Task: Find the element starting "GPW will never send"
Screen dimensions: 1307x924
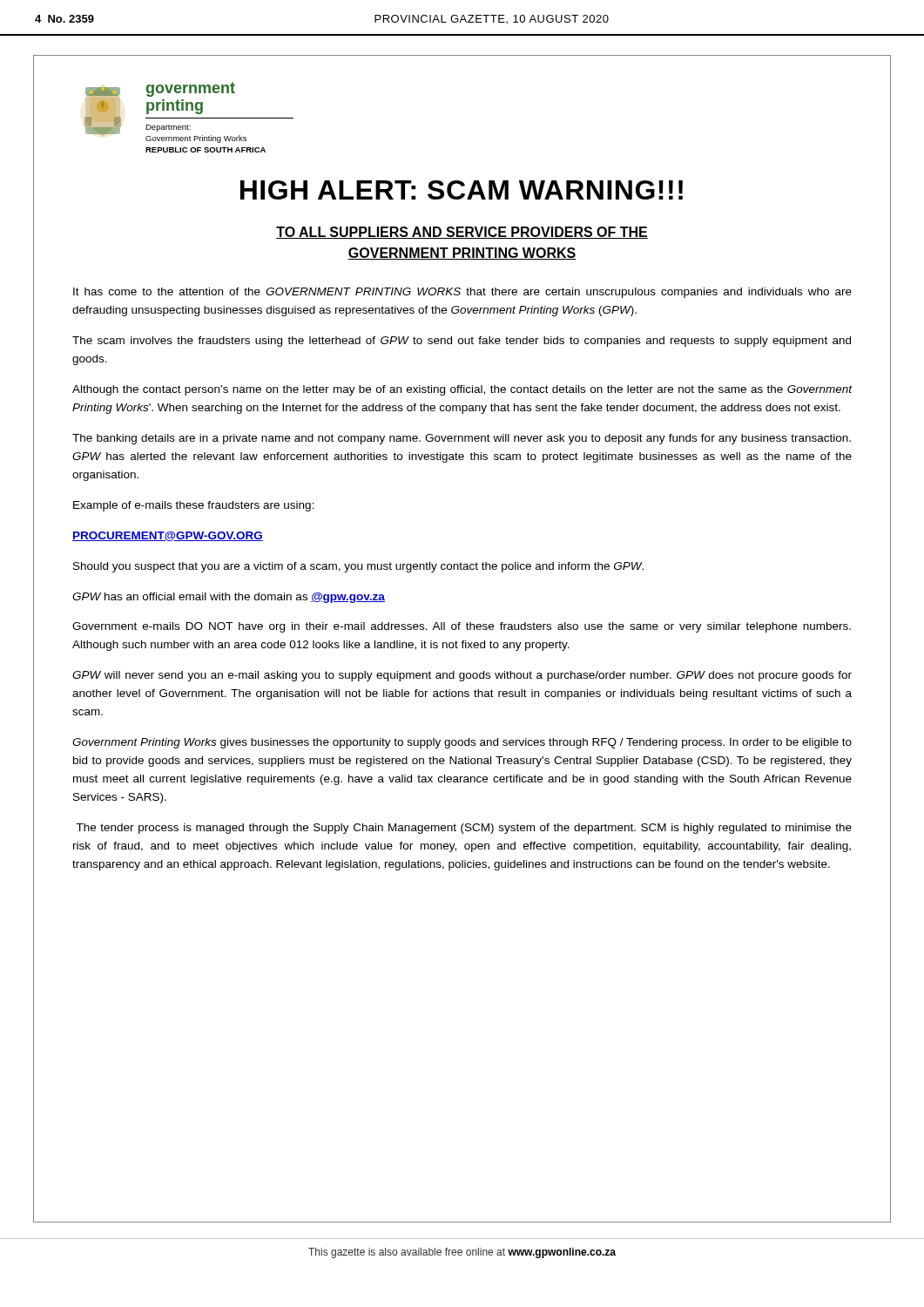Action: (x=462, y=693)
